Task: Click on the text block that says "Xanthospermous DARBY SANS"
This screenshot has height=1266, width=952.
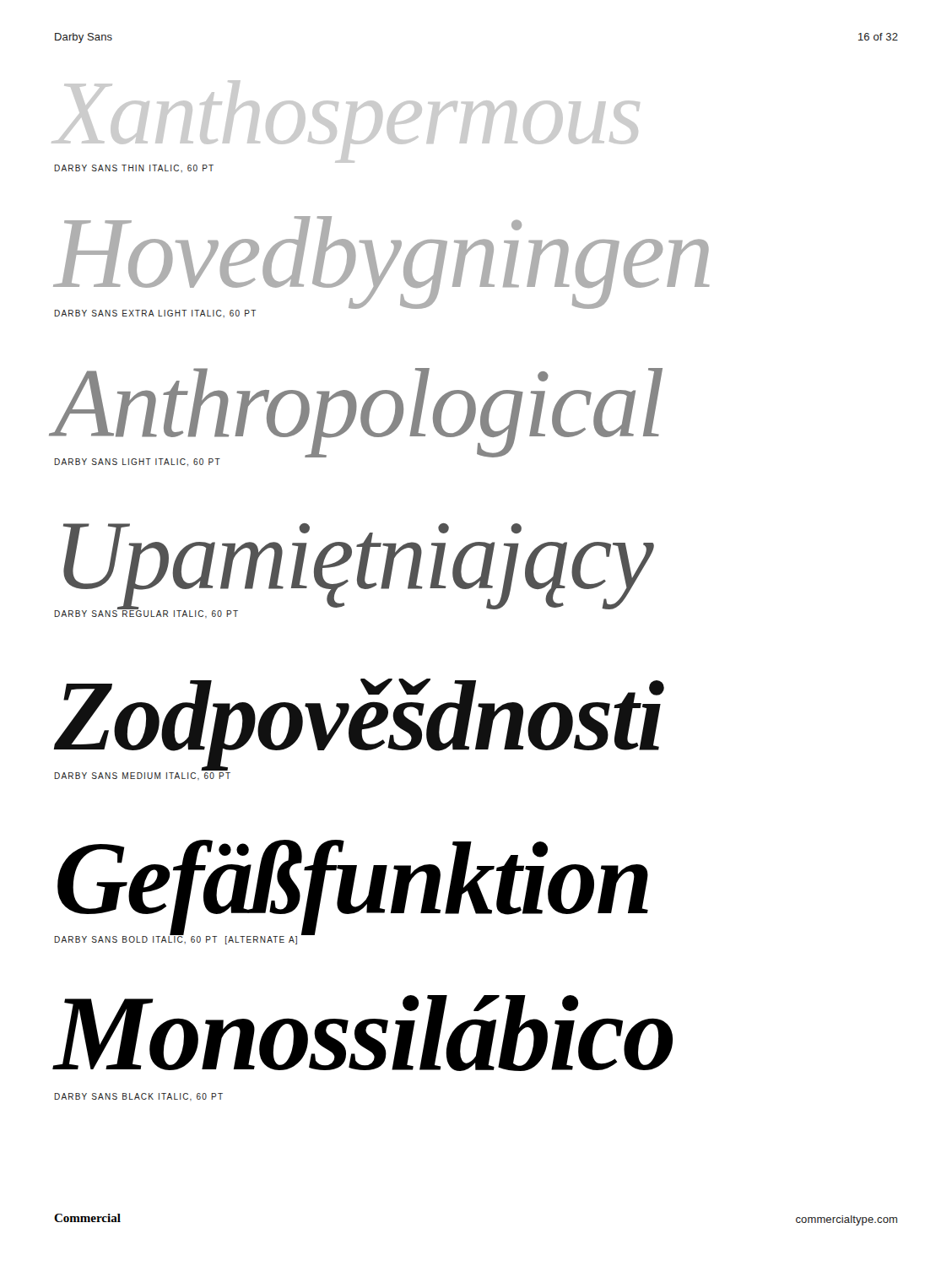Action: (476, 120)
